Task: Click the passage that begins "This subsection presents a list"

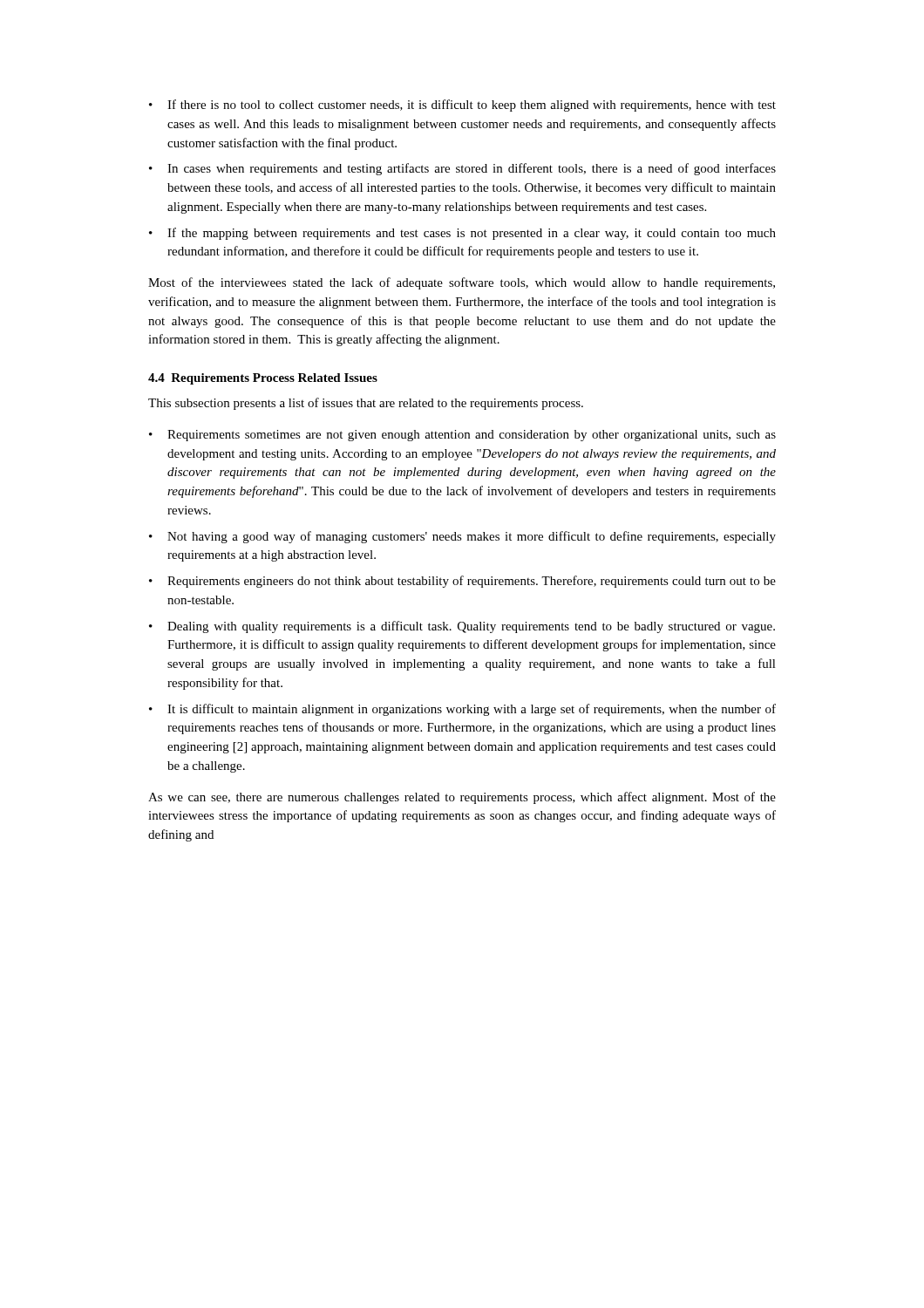Action: point(462,404)
